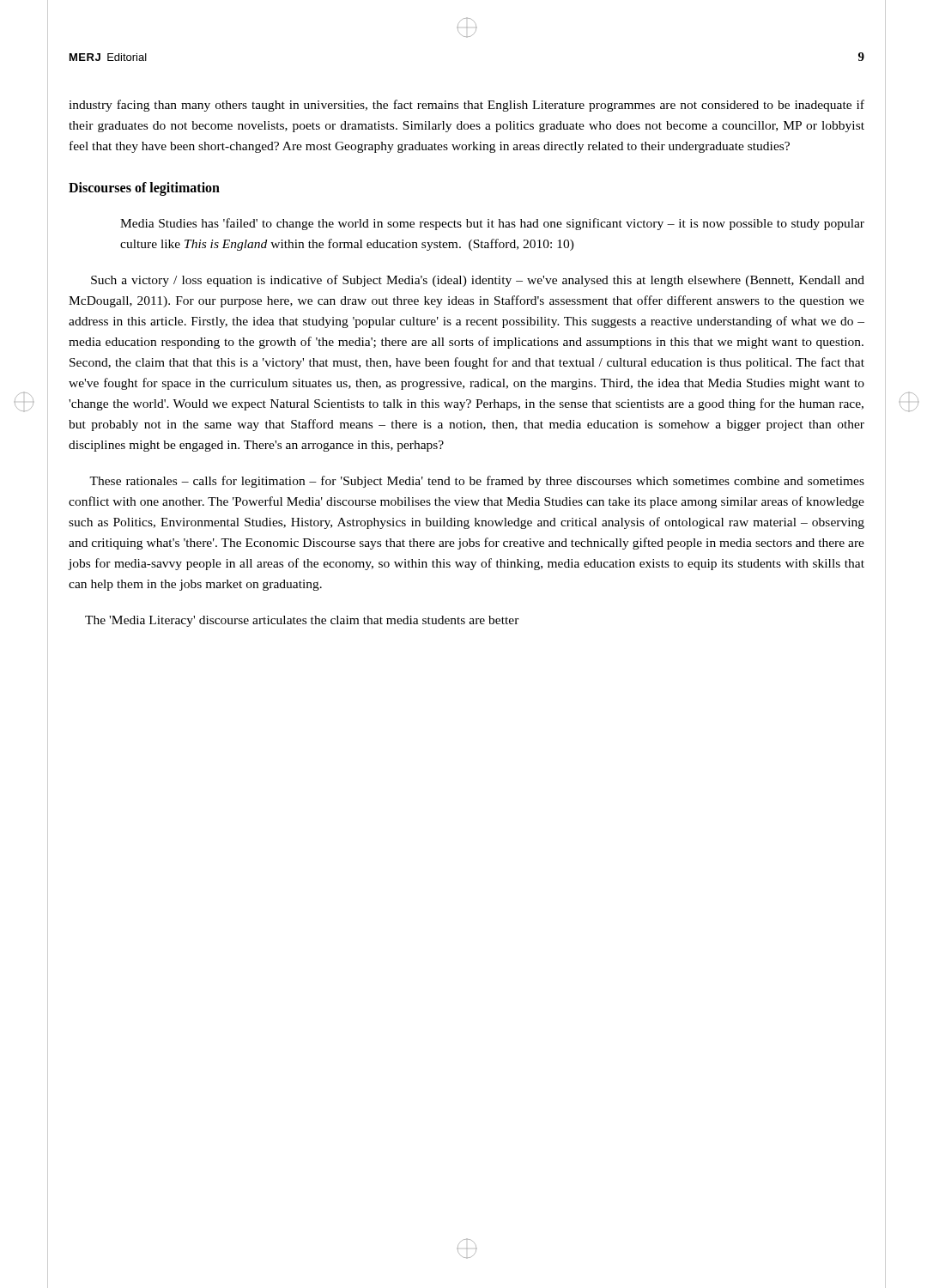
Task: Find the region starting "Discourses of legitimation"
Action: coord(144,188)
